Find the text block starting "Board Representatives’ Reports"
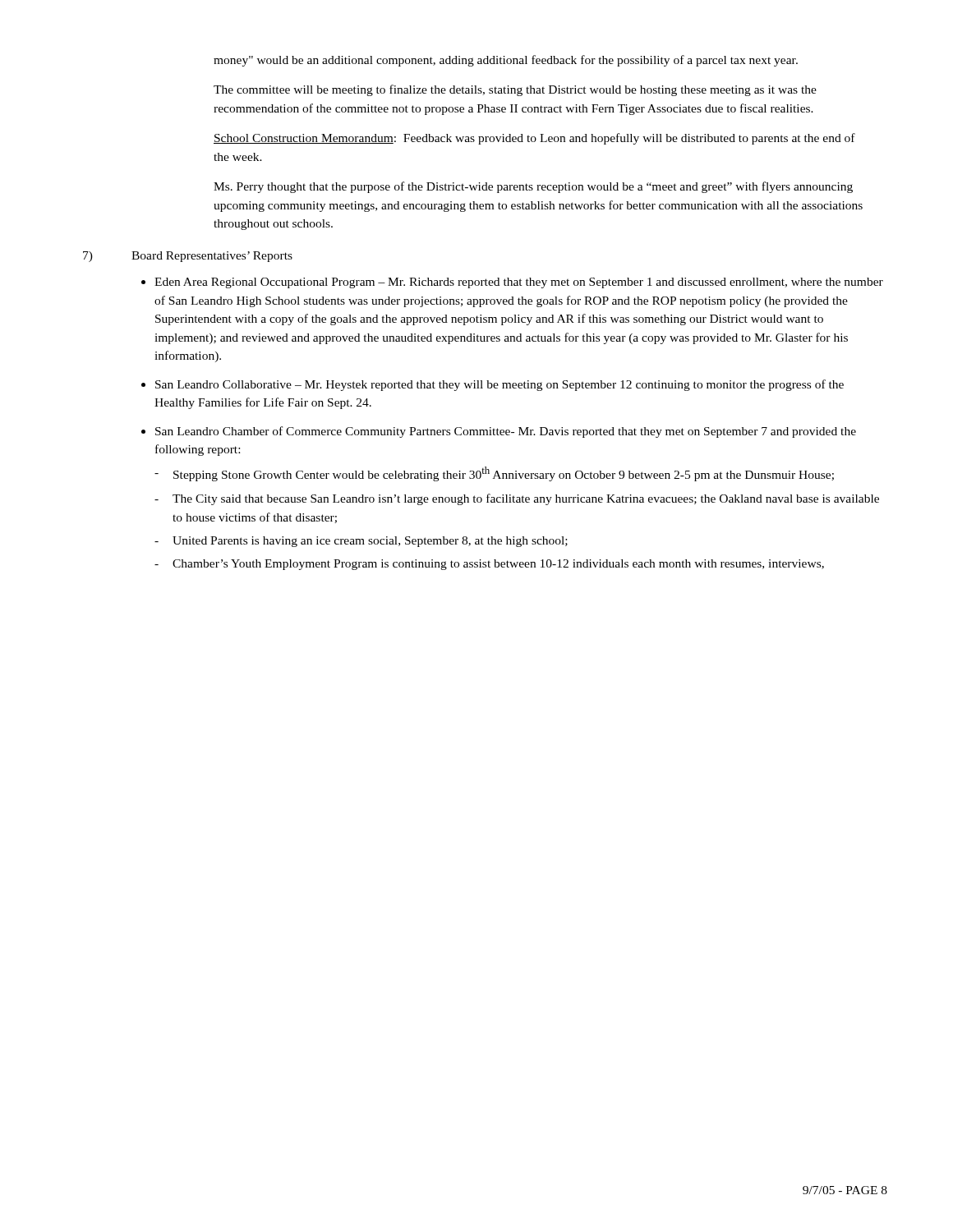This screenshot has height=1232, width=953. tap(212, 255)
